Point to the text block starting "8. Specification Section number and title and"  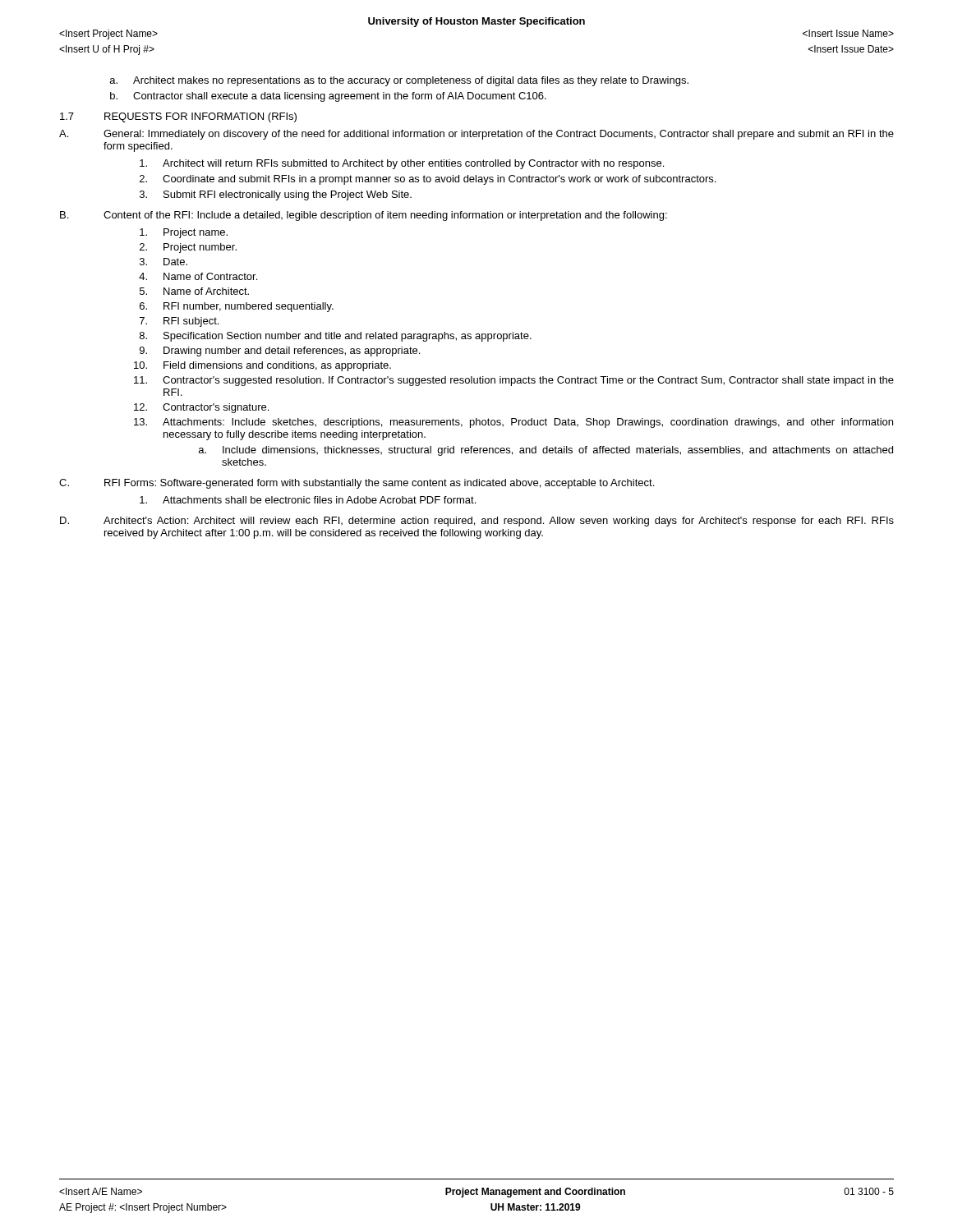pos(499,335)
